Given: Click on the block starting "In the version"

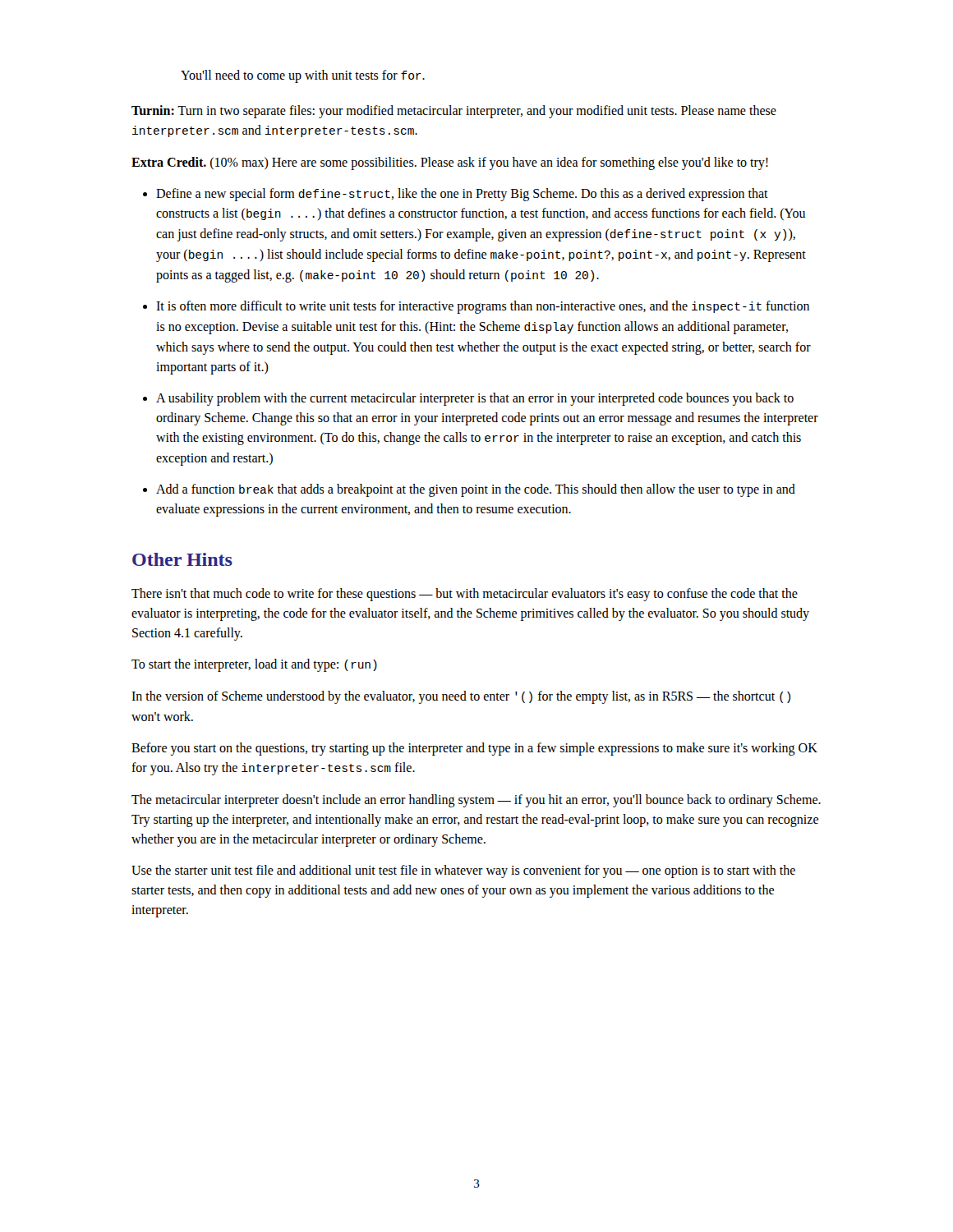Looking at the screenshot, I should (x=476, y=707).
